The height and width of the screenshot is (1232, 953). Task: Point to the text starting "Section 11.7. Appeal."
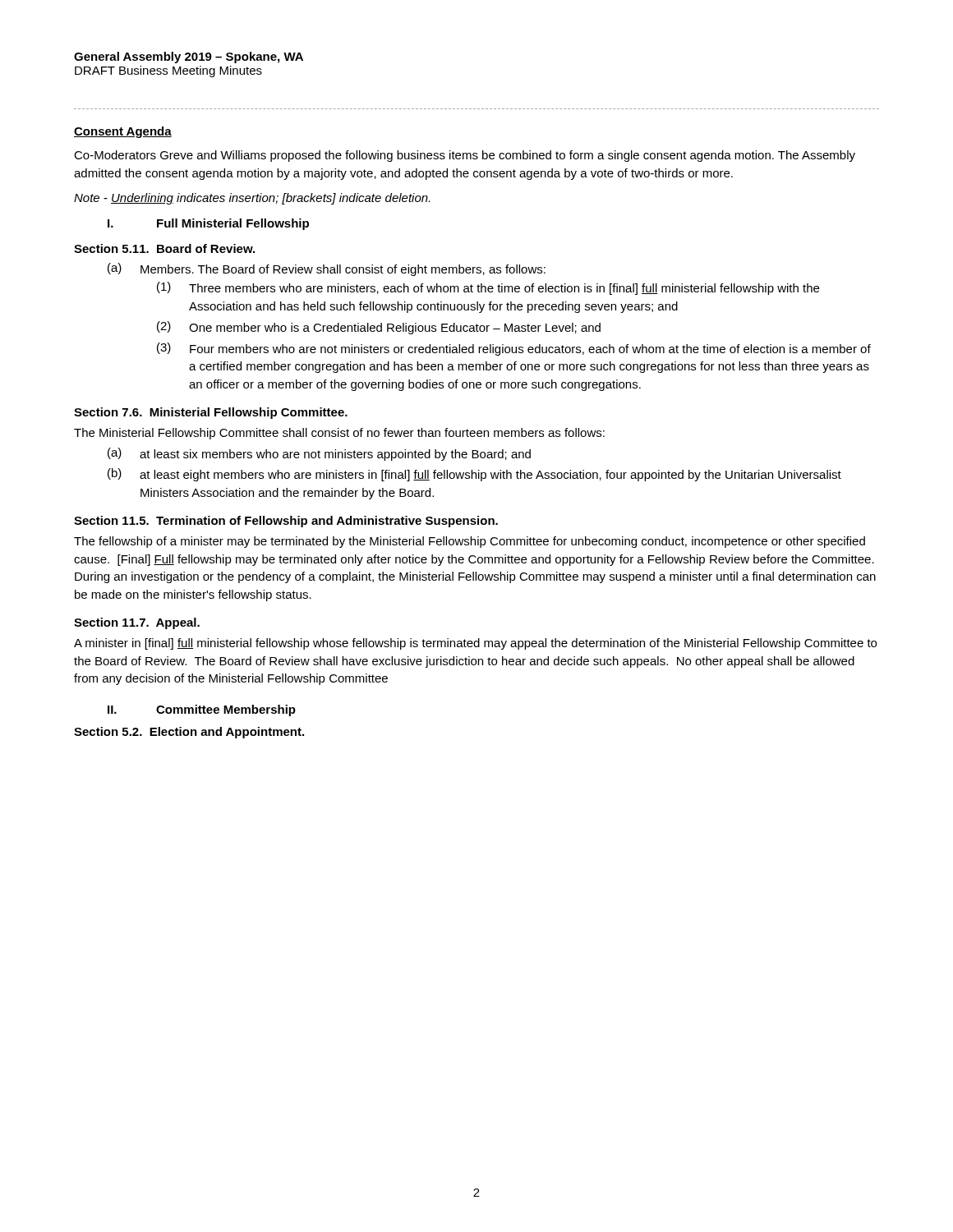[x=137, y=622]
